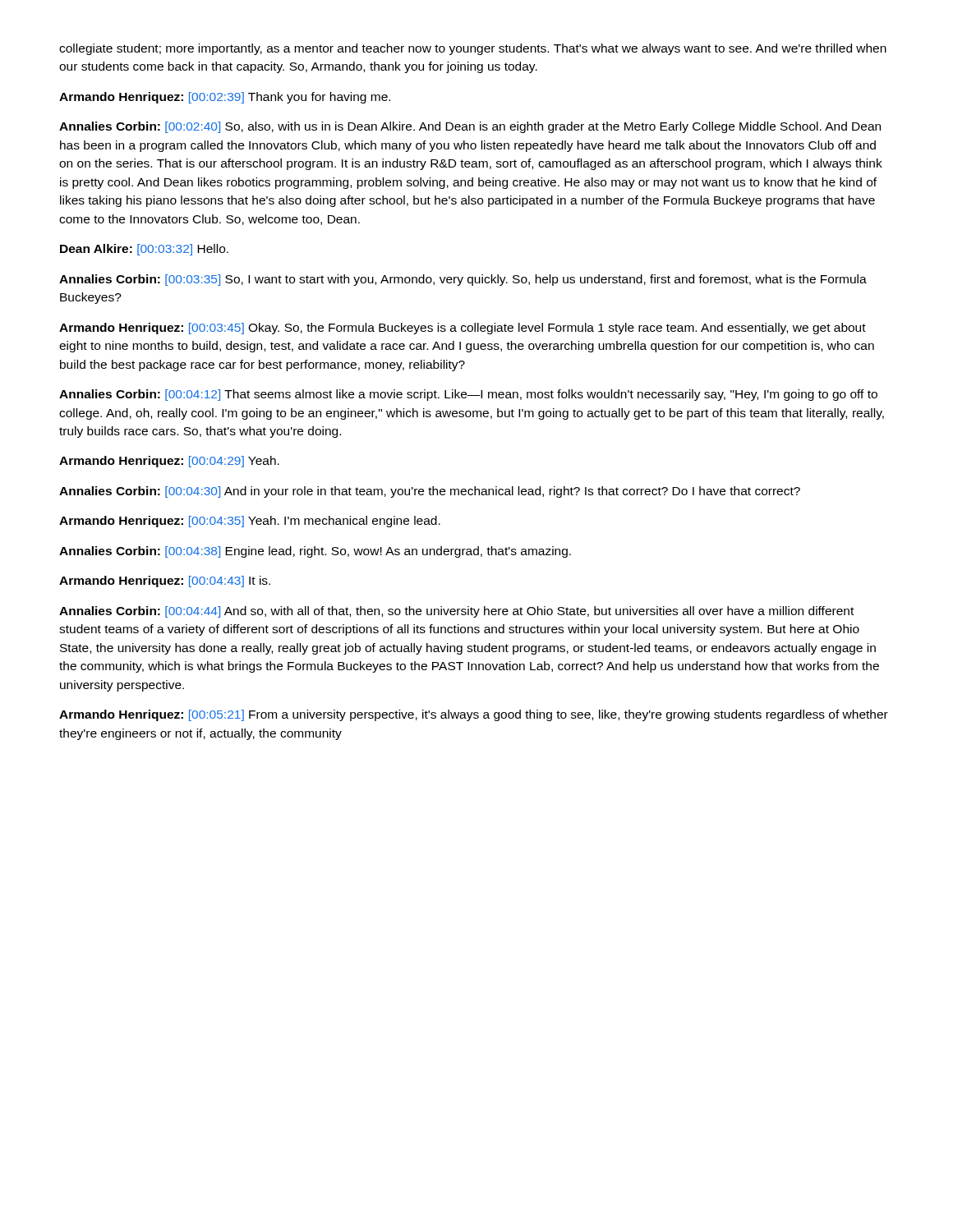The image size is (953, 1232).
Task: Find the block starting "Annalies Corbin: [00:04:30] And in your role in"
Action: coord(430,491)
